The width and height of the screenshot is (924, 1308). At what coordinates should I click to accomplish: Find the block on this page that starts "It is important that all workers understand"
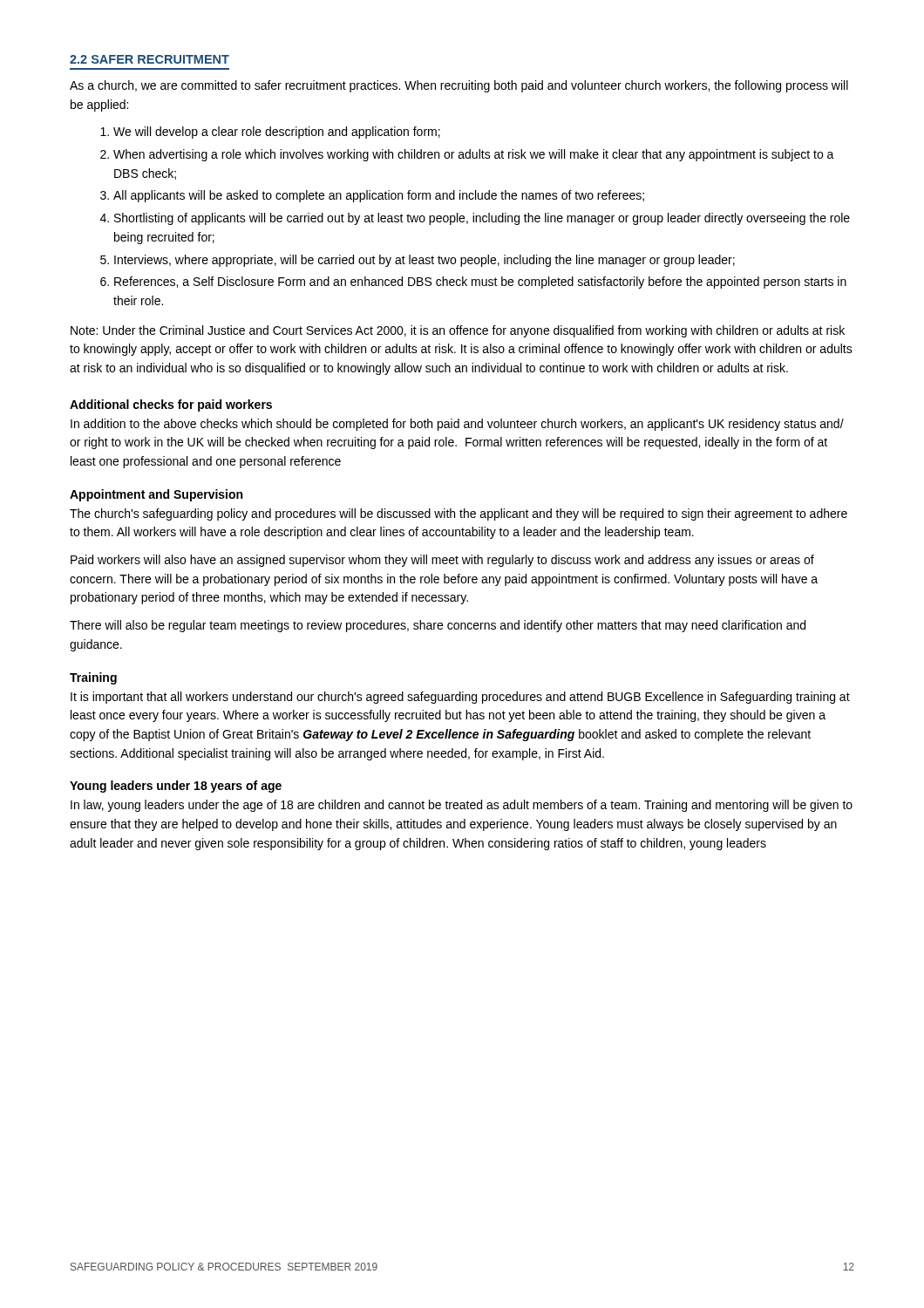[460, 725]
